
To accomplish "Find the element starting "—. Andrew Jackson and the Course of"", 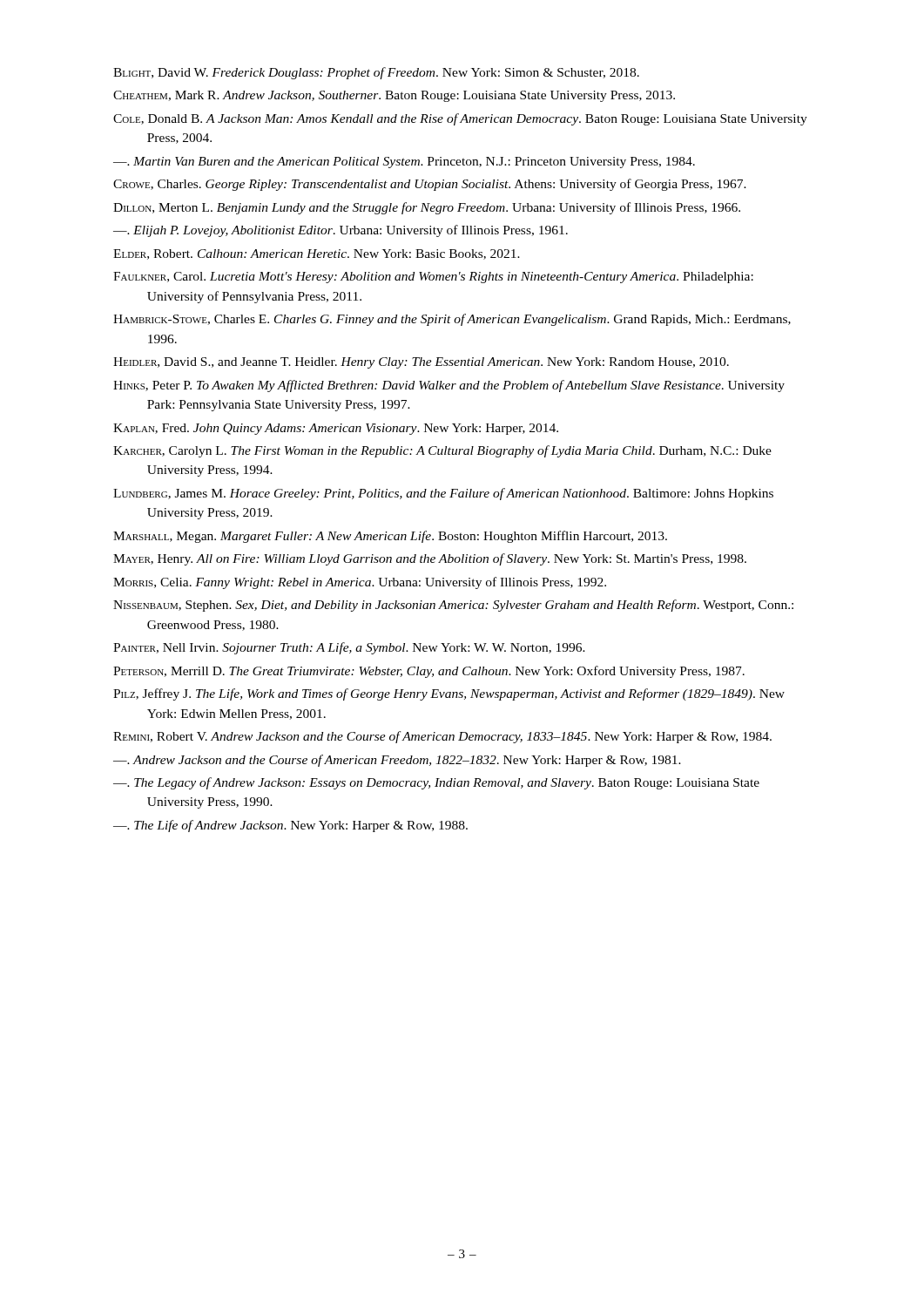I will tap(397, 759).
